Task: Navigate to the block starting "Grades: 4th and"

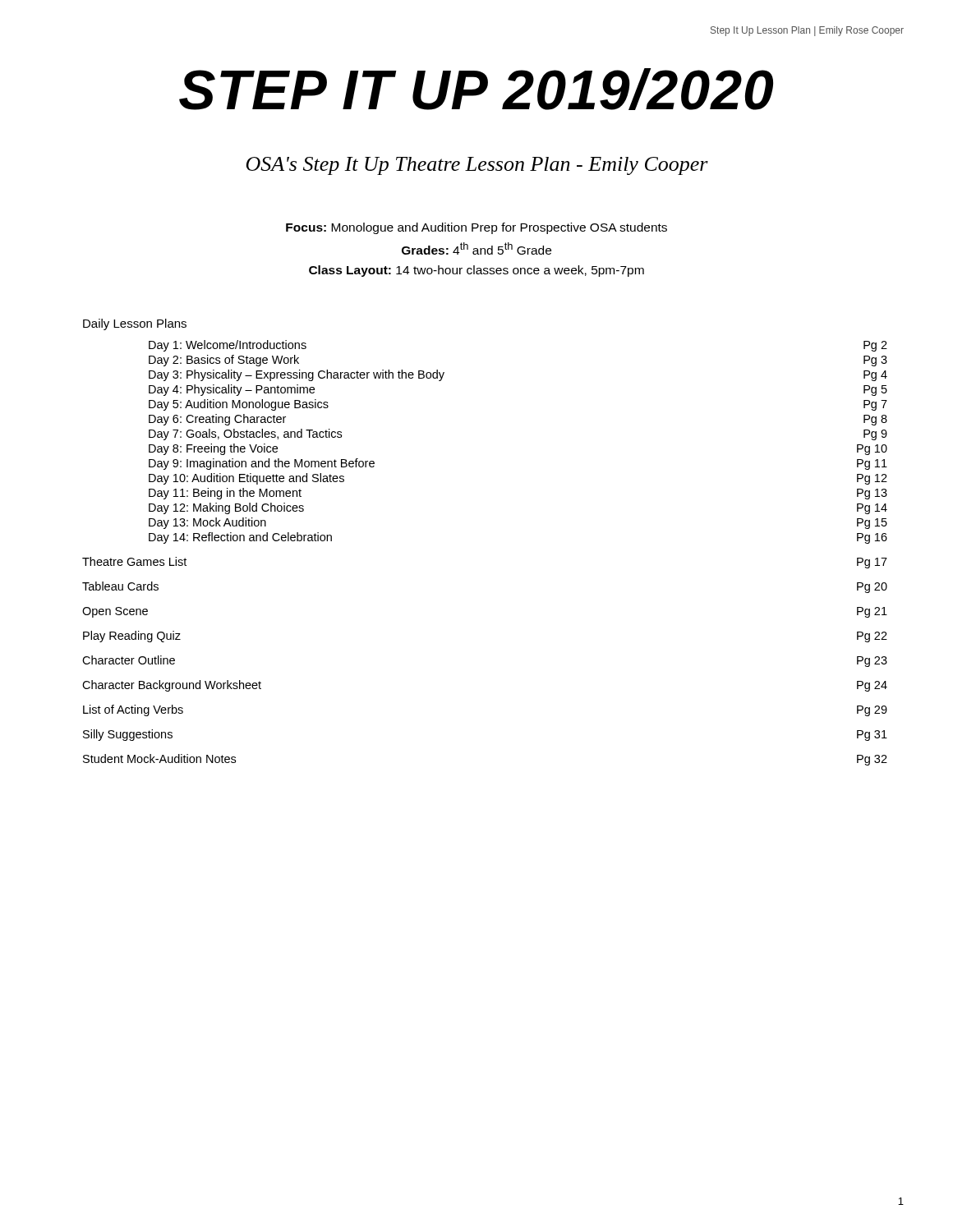Action: tap(476, 249)
